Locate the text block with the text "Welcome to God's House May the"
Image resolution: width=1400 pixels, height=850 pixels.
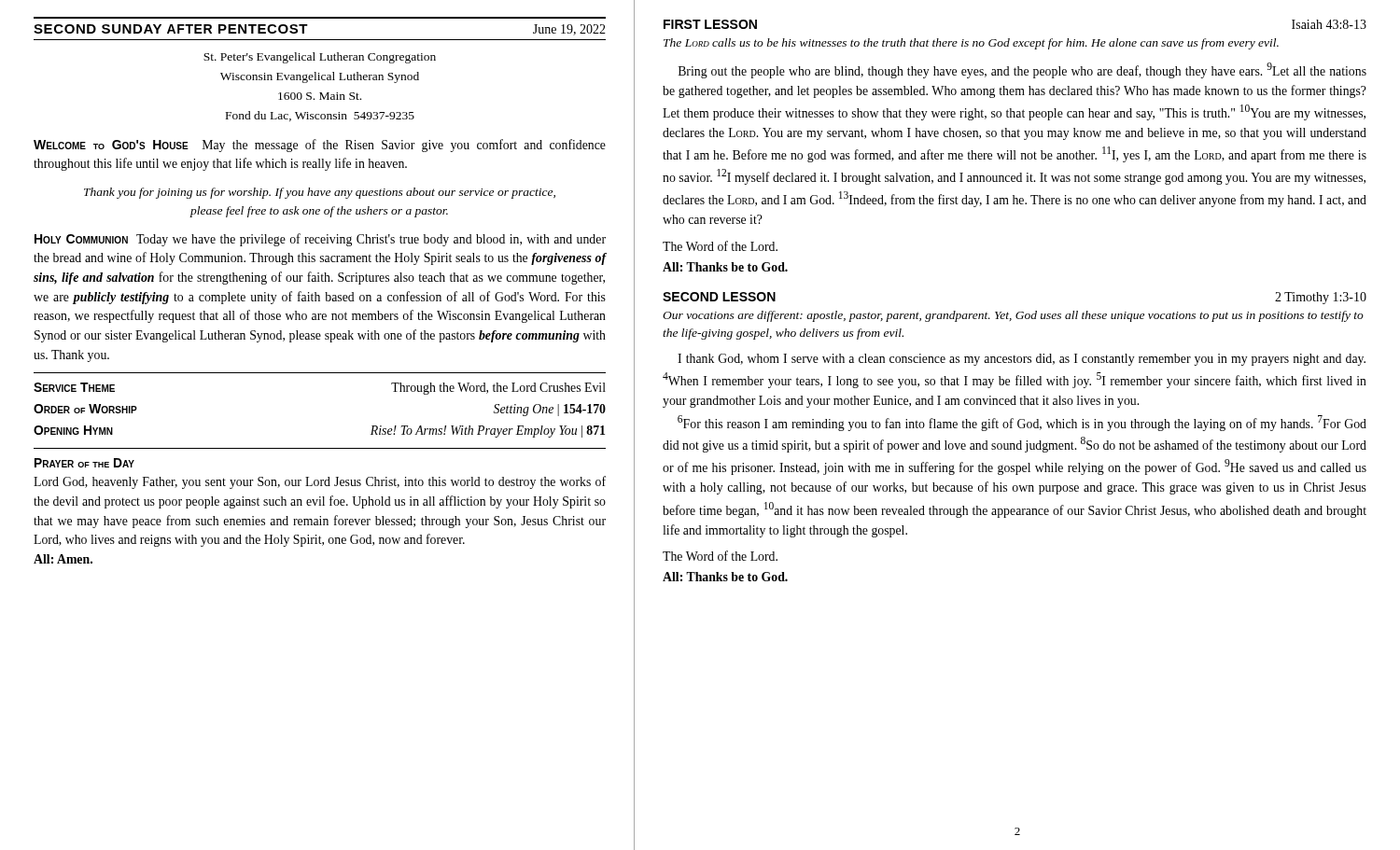pos(320,154)
